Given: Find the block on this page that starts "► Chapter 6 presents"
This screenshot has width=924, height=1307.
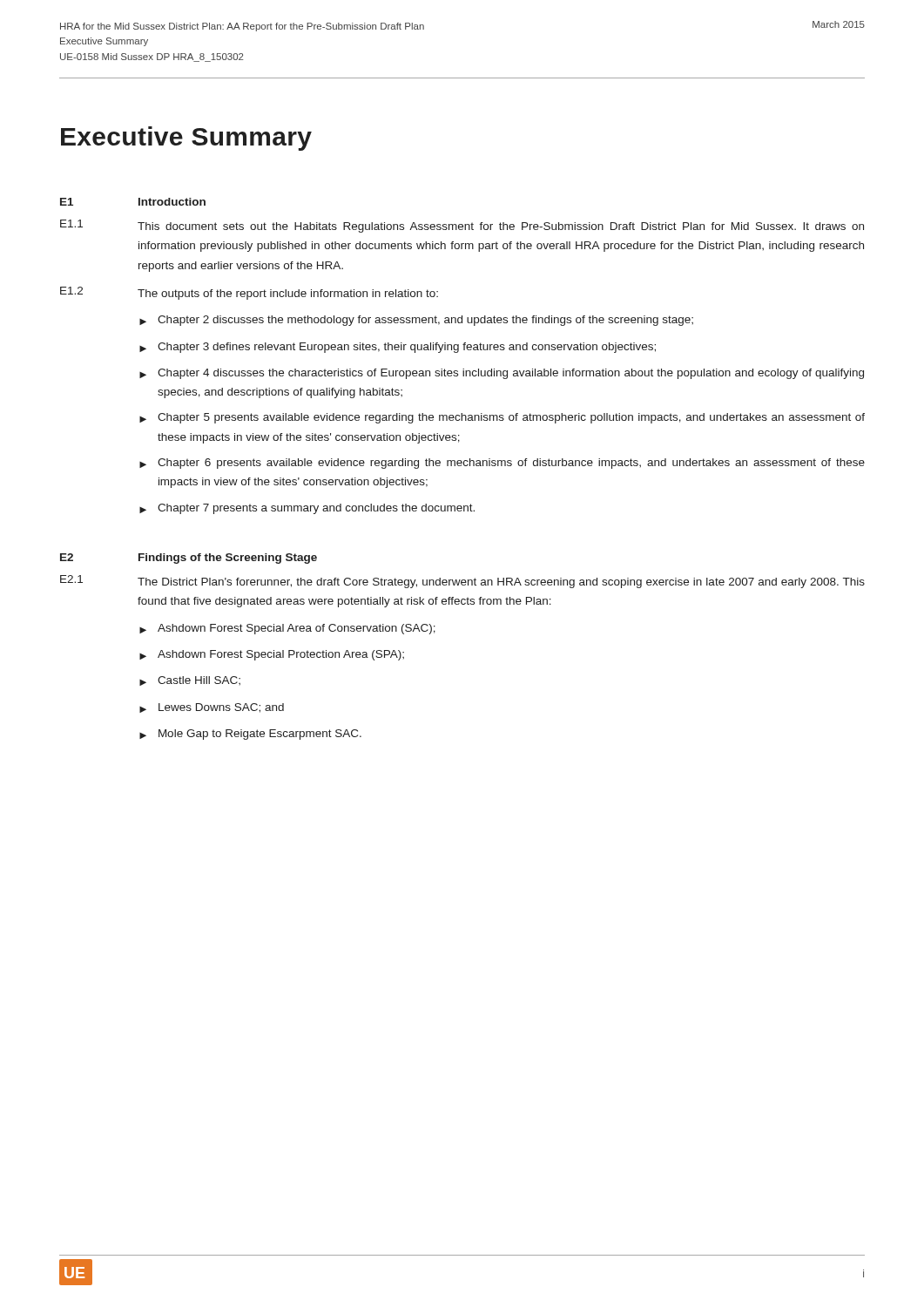Looking at the screenshot, I should click(501, 473).
